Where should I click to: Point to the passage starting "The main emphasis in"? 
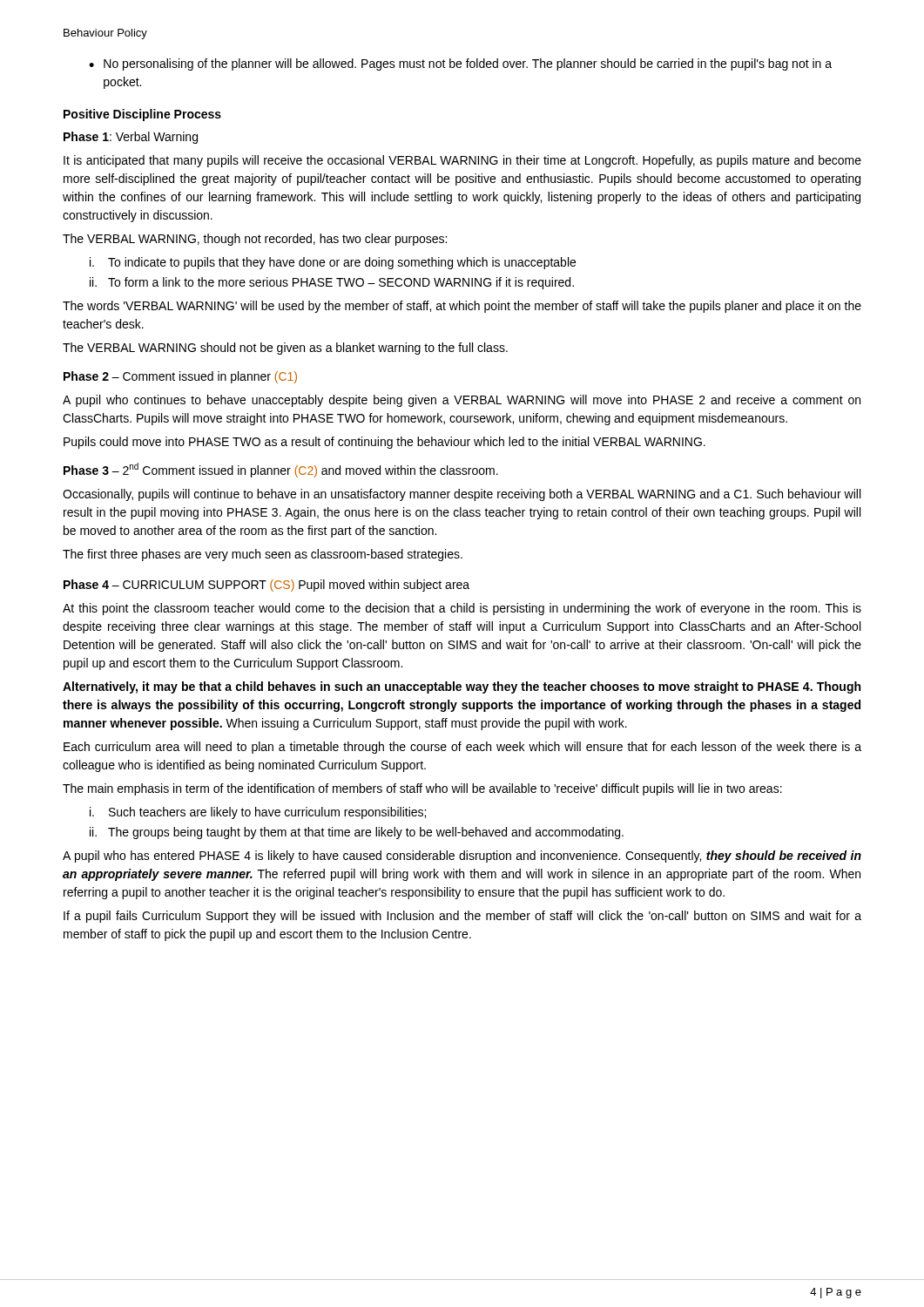[x=423, y=788]
